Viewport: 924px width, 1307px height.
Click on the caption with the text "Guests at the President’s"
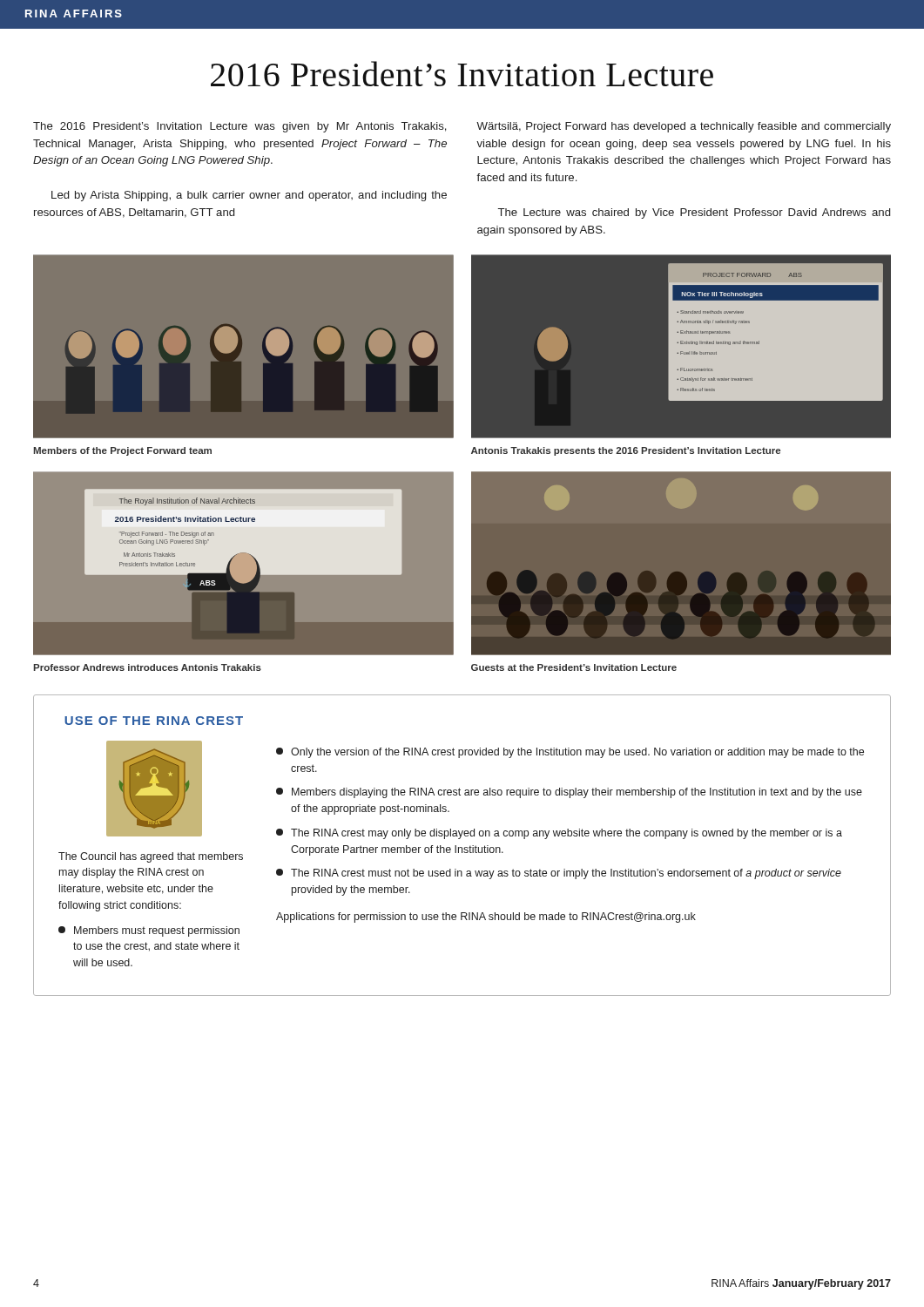[x=574, y=667]
